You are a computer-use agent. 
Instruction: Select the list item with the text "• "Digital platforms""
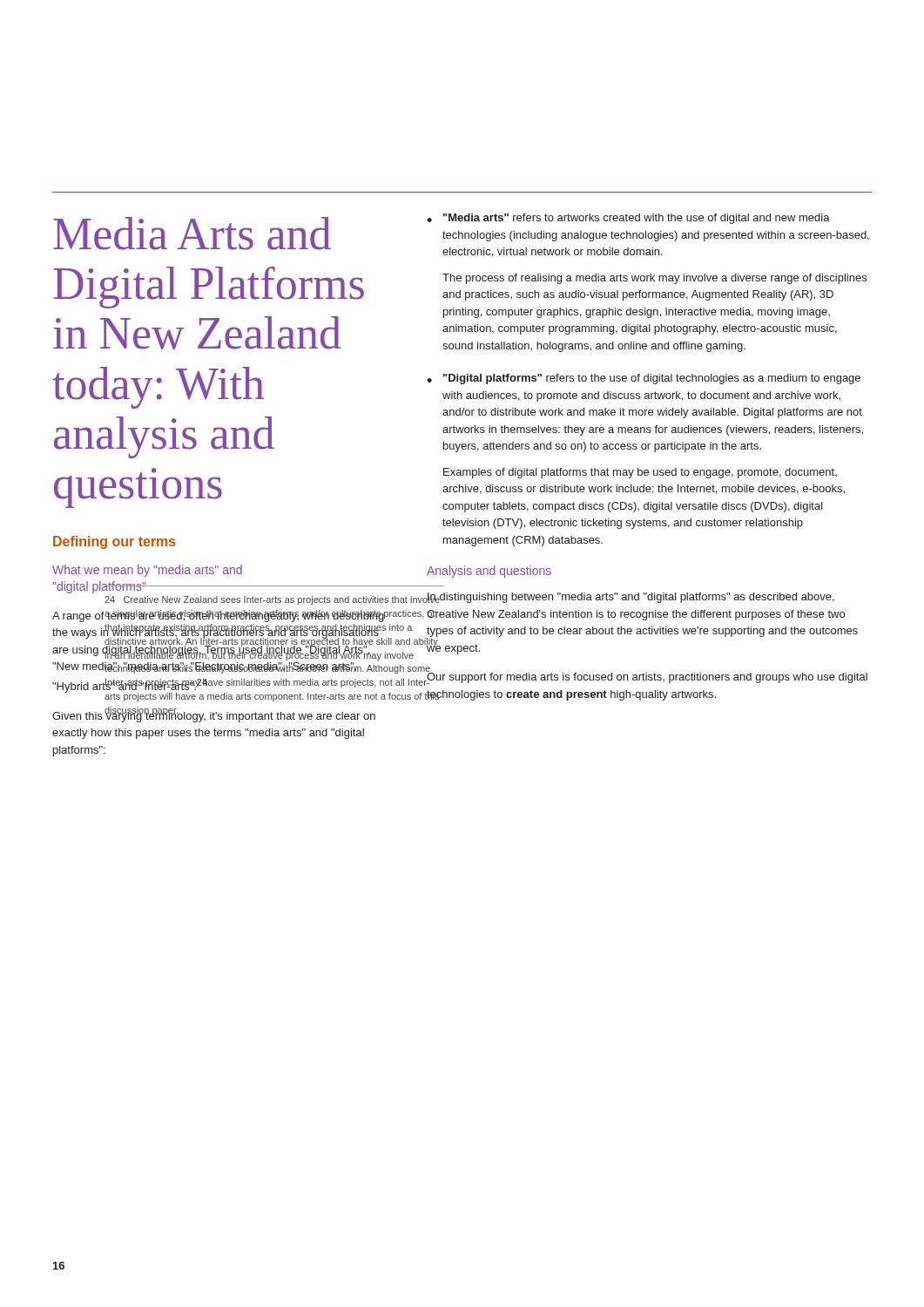(x=649, y=459)
